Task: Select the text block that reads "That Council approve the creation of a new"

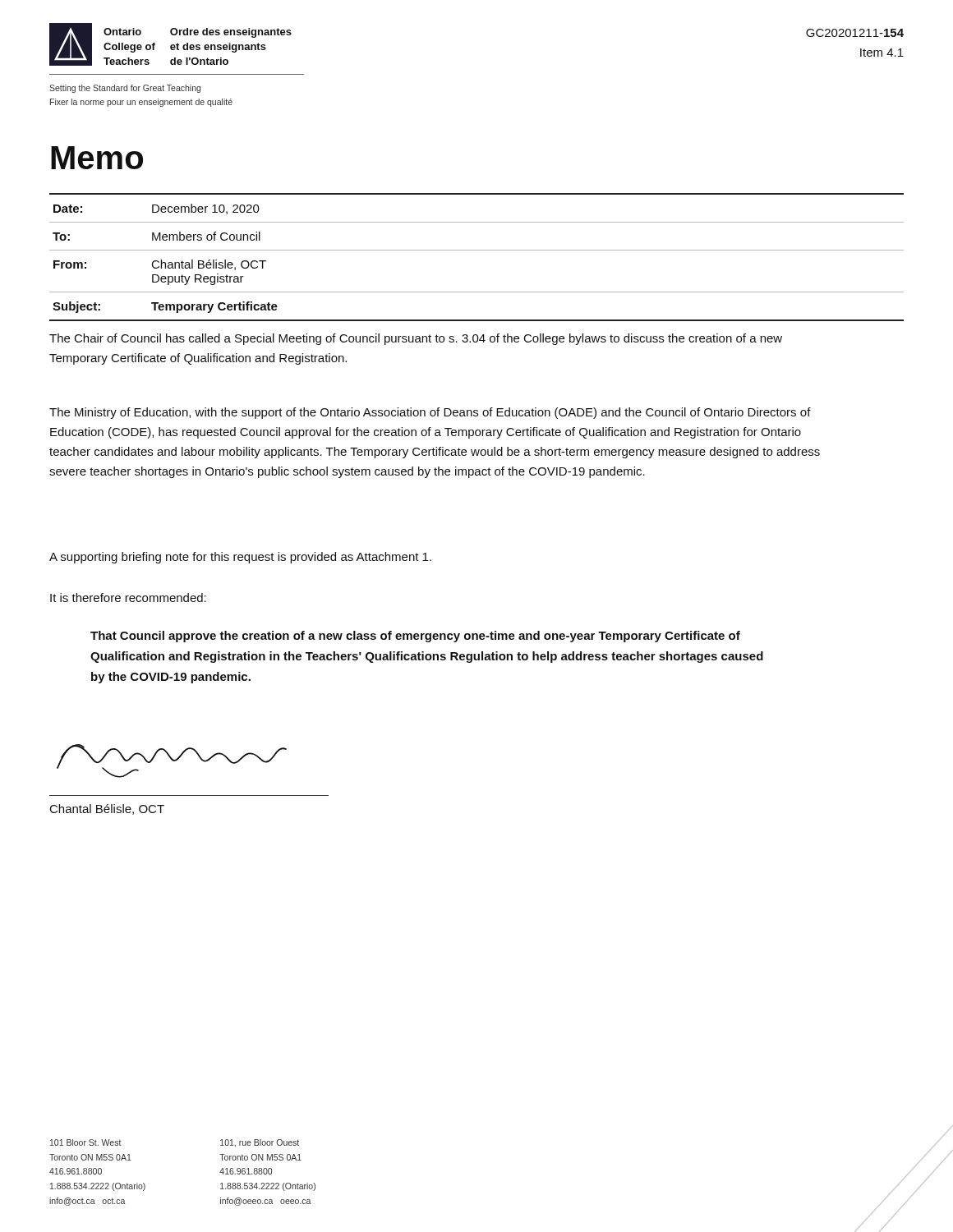Action: [x=427, y=656]
